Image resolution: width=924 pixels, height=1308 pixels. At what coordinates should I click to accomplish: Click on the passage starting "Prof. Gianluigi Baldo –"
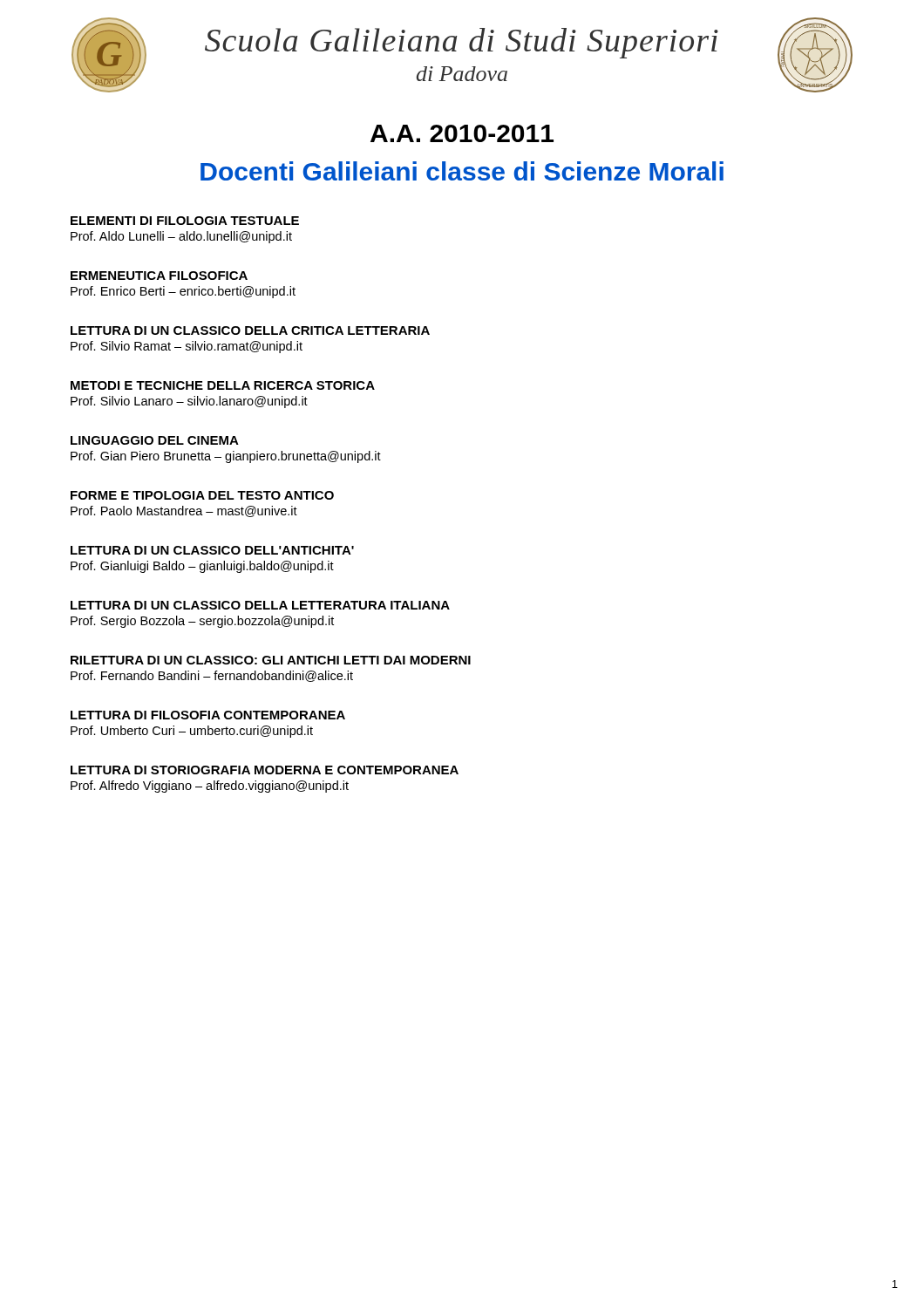202,566
